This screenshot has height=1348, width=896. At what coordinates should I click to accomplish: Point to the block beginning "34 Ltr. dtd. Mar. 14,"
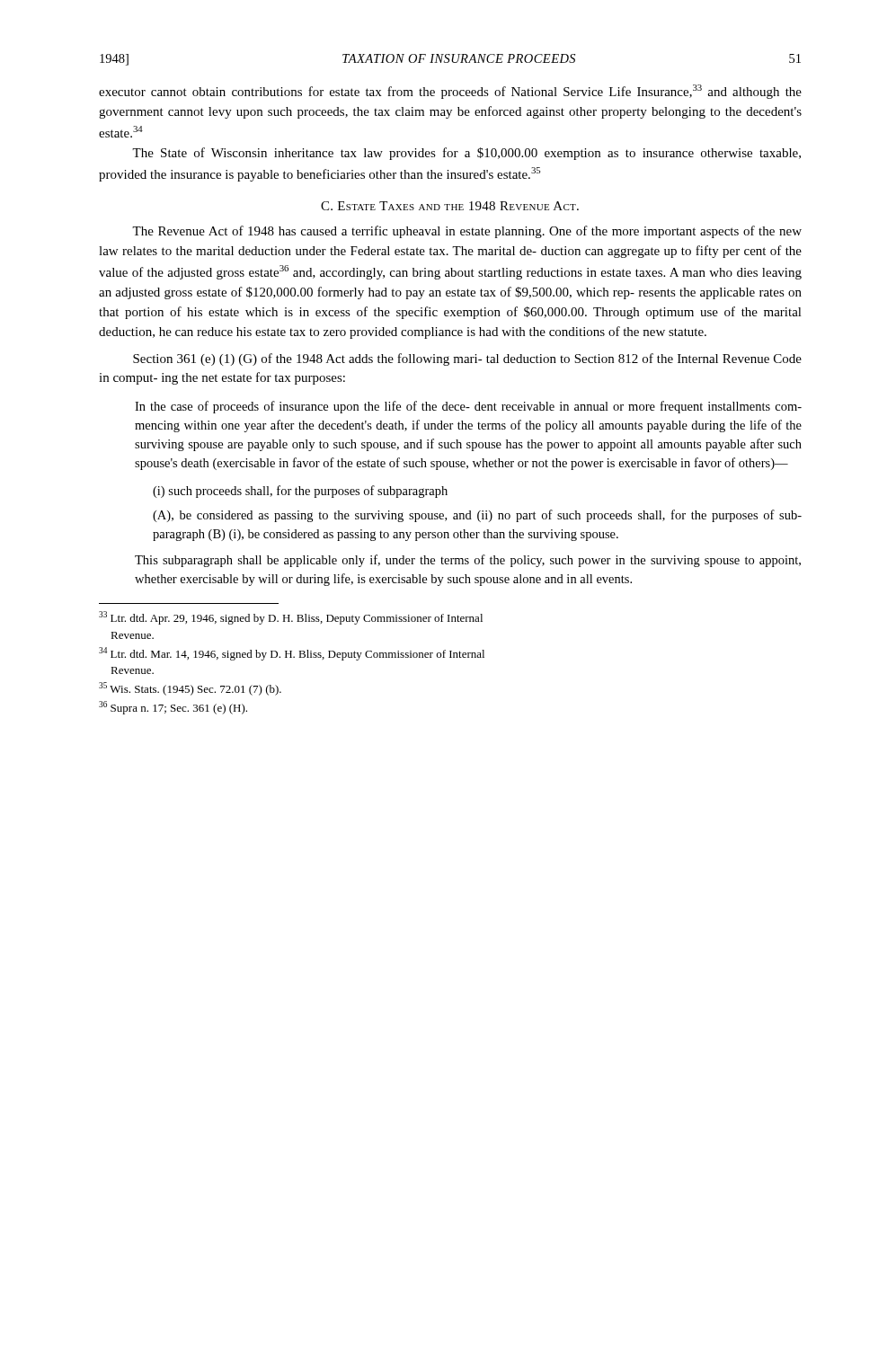[292, 661]
